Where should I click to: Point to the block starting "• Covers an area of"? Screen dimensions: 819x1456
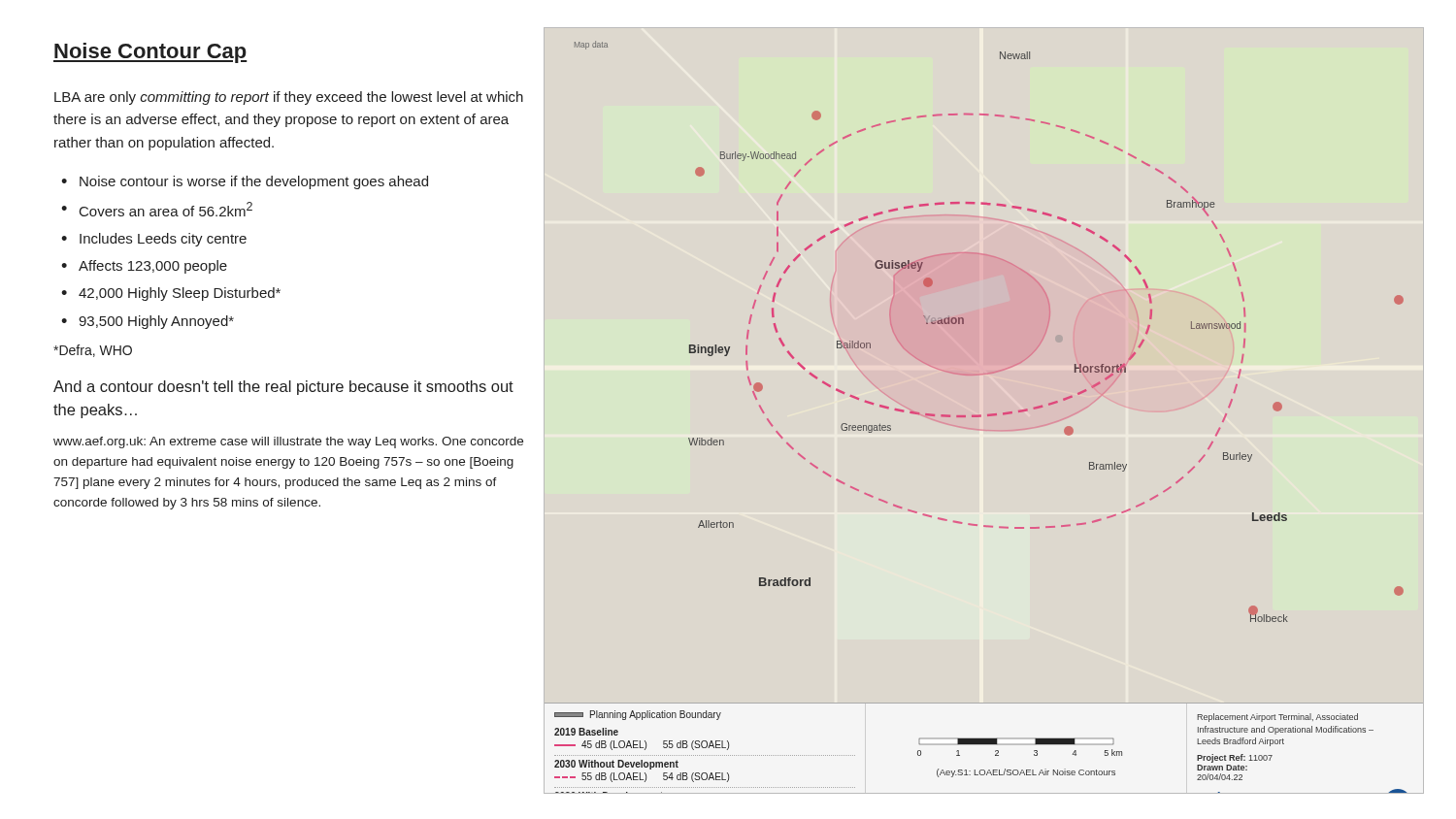(157, 209)
